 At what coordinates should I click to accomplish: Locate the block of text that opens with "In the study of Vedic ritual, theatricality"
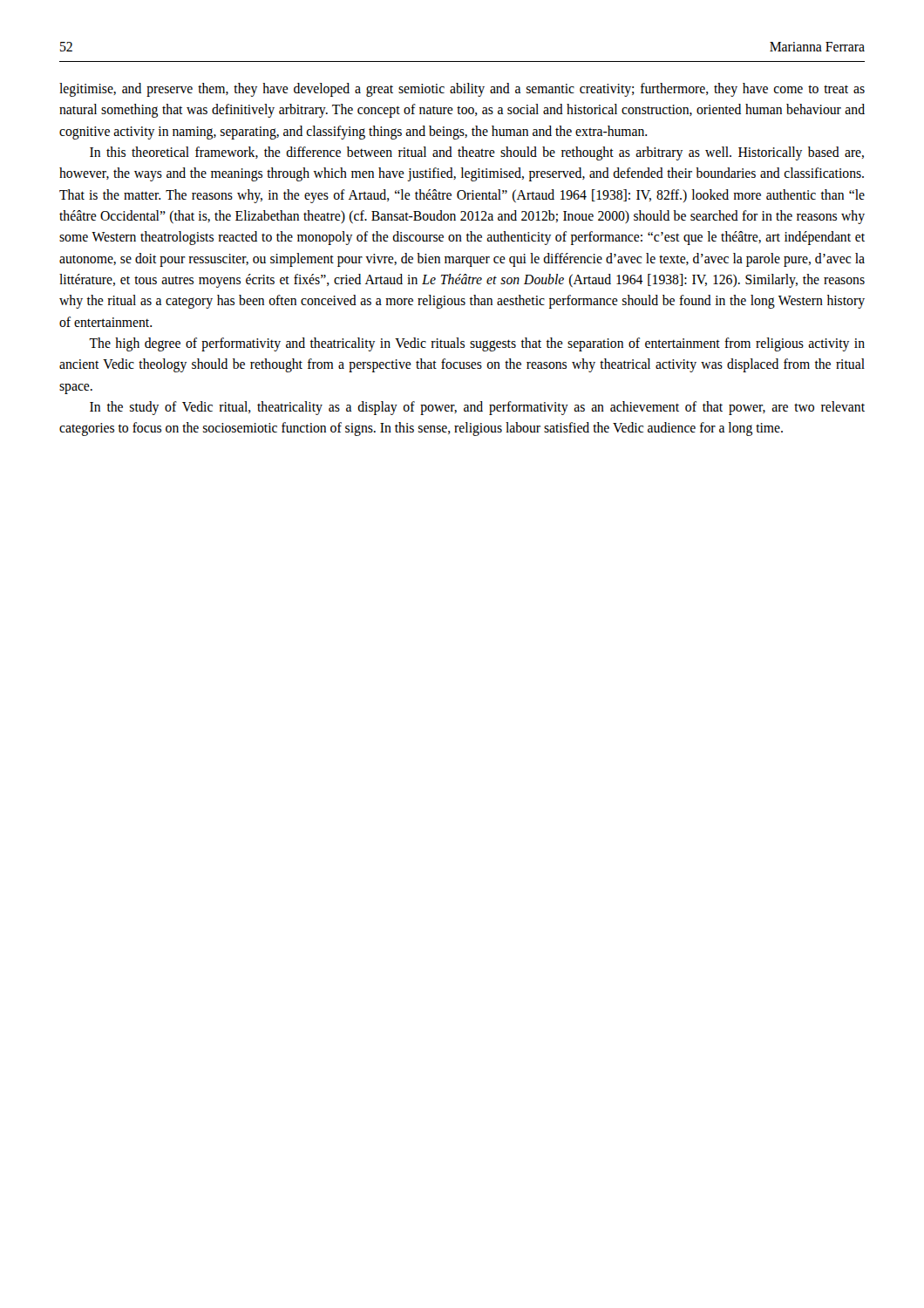tap(462, 418)
